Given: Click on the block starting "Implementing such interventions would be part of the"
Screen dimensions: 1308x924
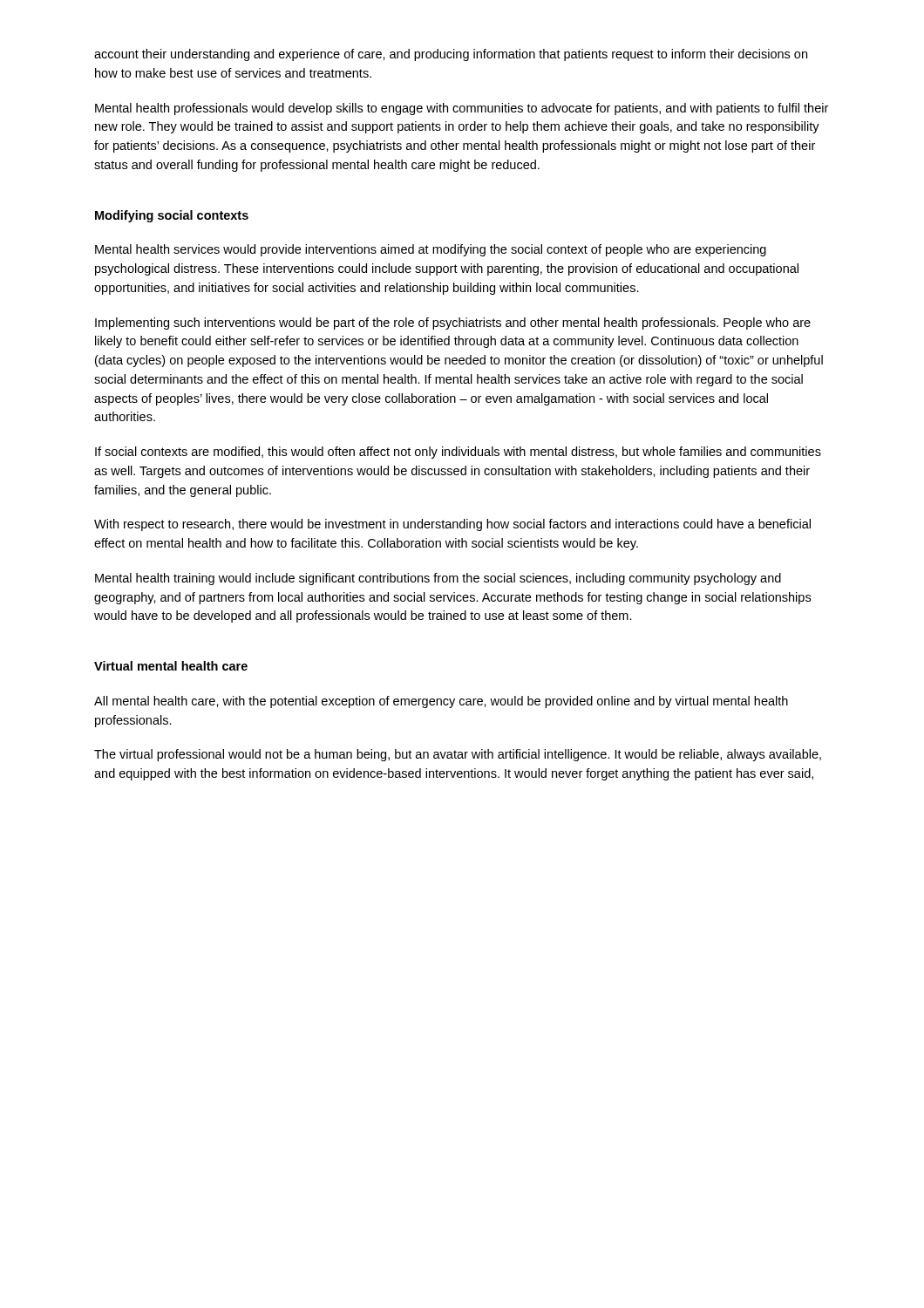Looking at the screenshot, I should pos(459,370).
